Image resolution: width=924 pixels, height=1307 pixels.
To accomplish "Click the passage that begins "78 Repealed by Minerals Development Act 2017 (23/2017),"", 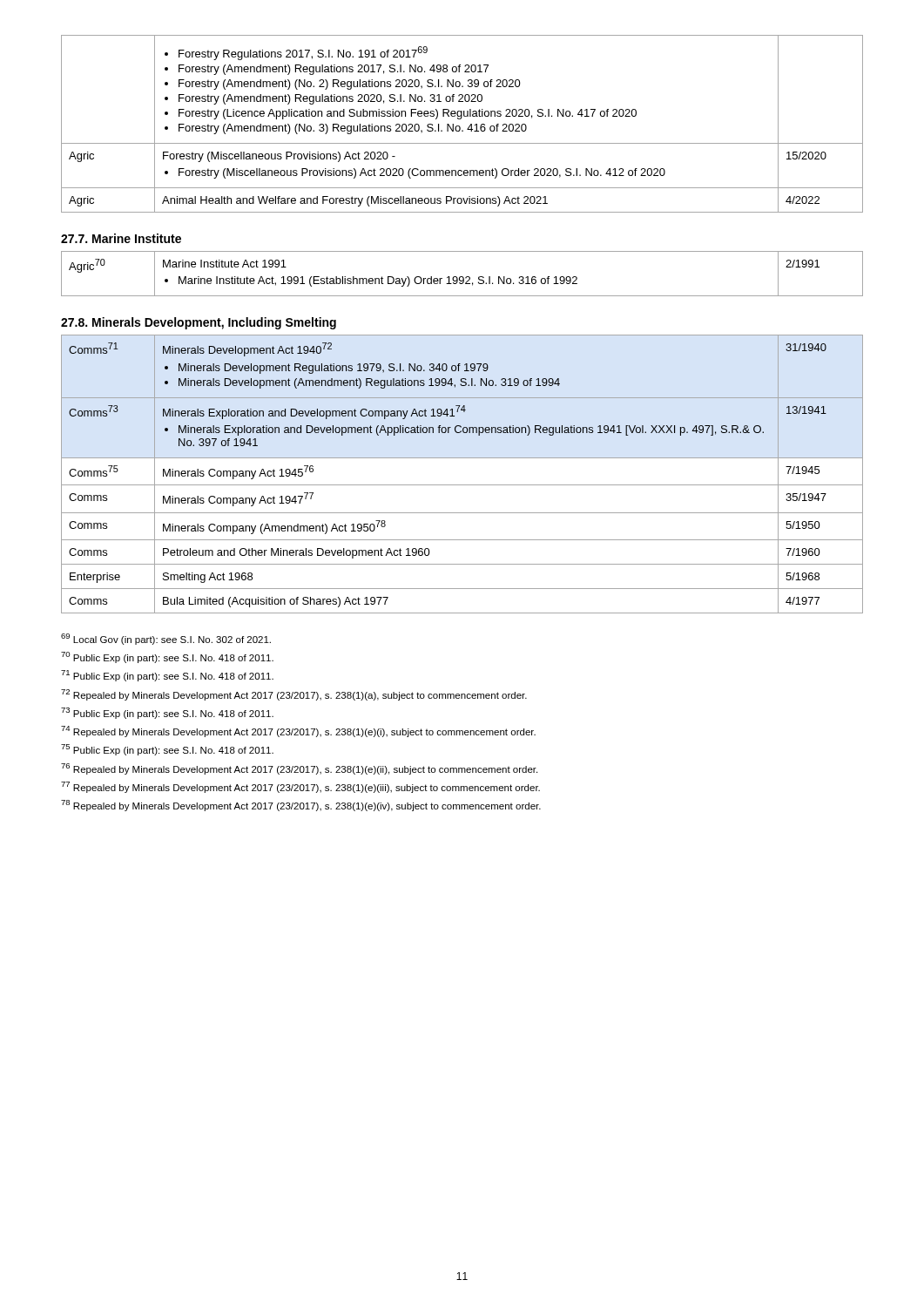I will (301, 804).
